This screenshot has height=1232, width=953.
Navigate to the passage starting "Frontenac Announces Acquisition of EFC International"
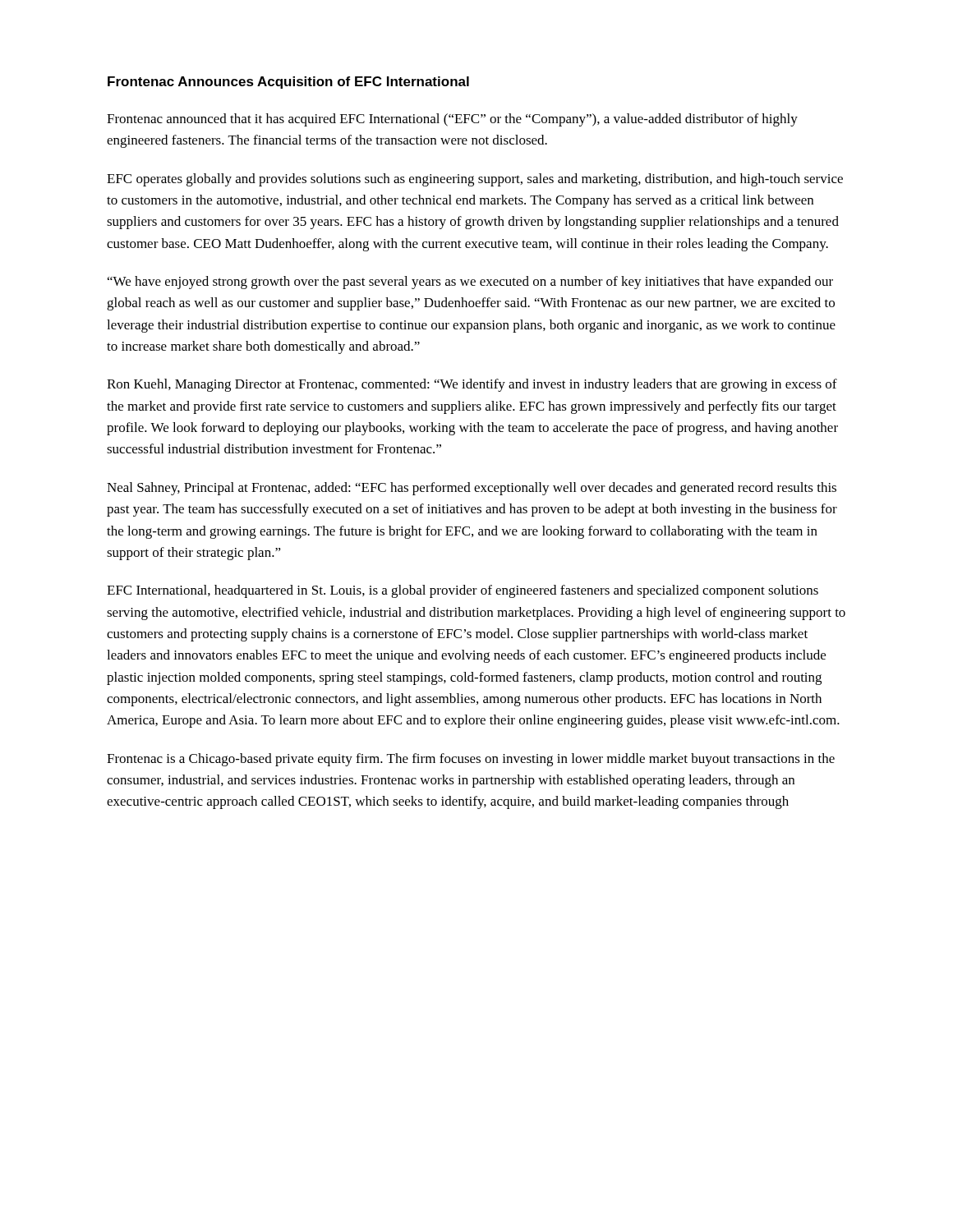click(288, 82)
